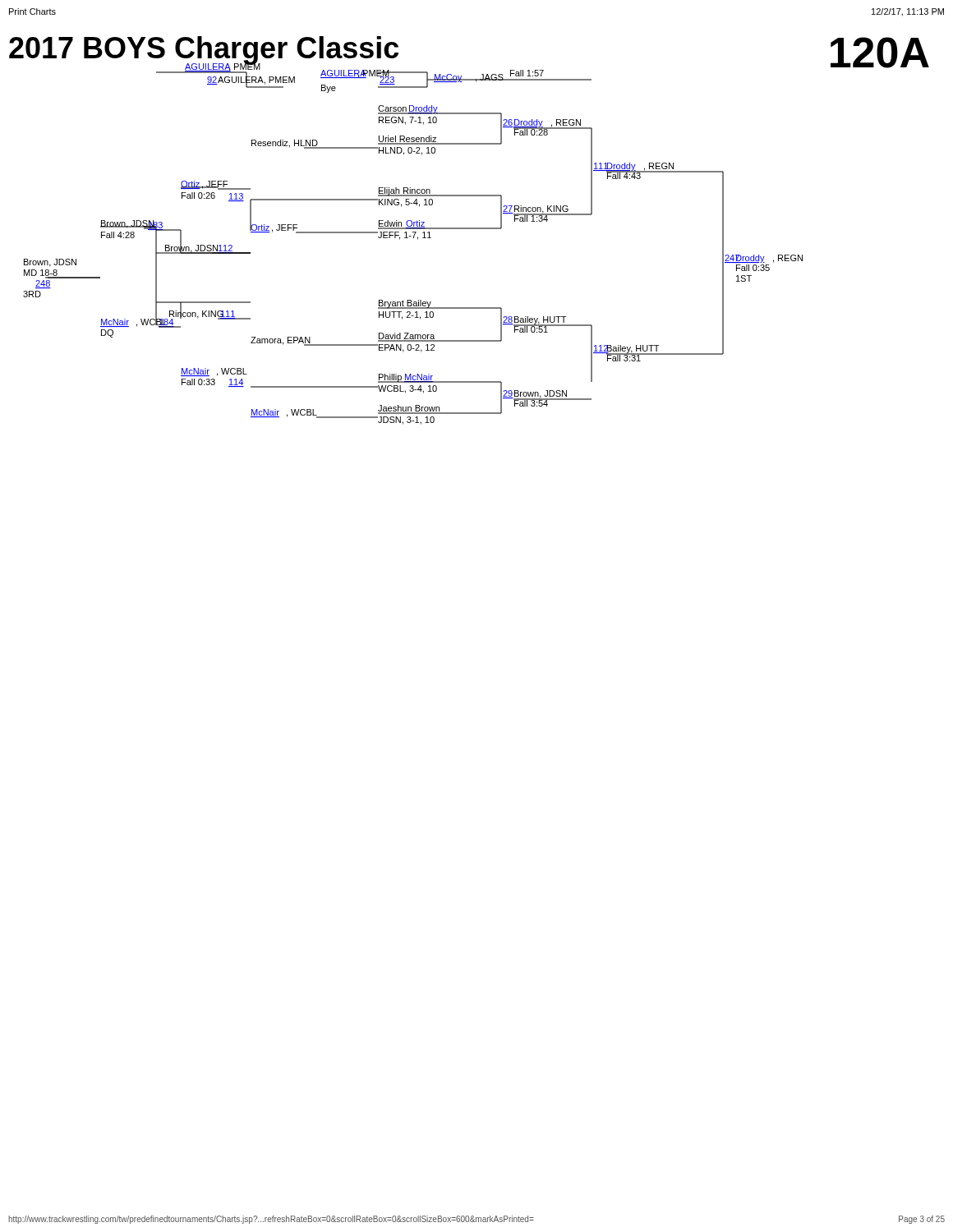Locate the title that reads "2017 BOYS Charger Classic"
Viewport: 953px width, 1232px height.
pos(204,48)
